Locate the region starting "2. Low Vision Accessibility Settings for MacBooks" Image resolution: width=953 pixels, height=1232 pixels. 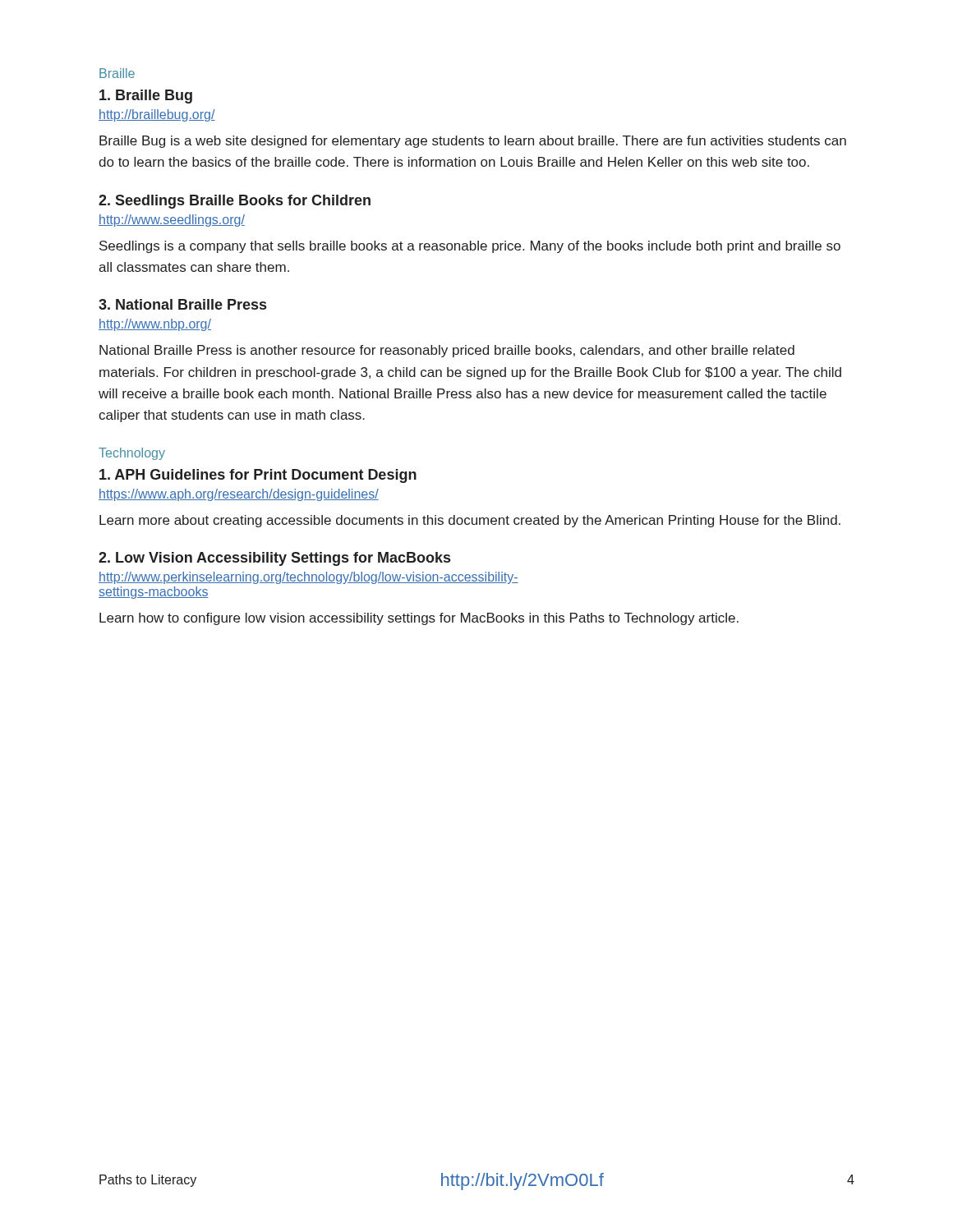(x=274, y=559)
